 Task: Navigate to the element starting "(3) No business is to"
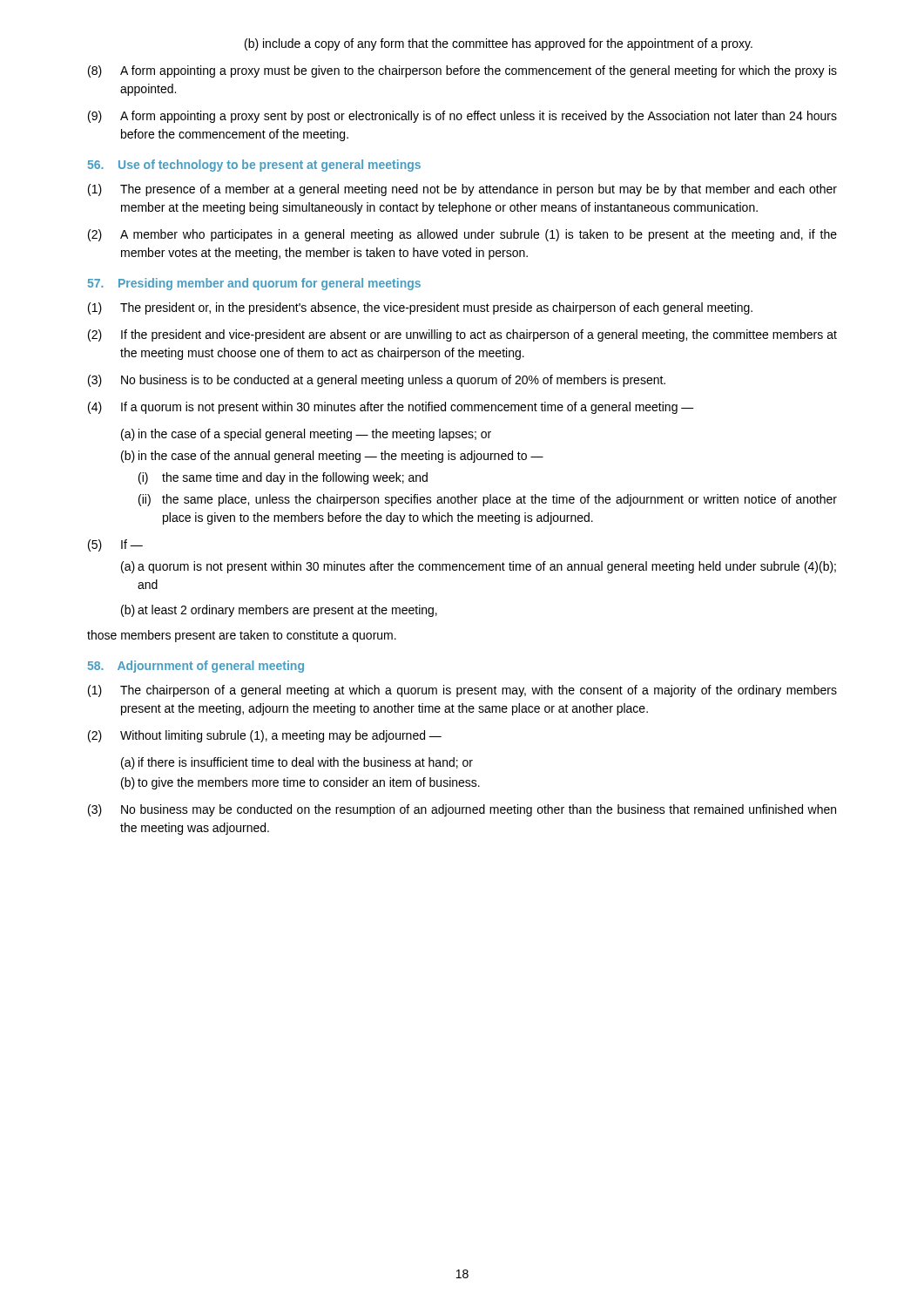[462, 380]
